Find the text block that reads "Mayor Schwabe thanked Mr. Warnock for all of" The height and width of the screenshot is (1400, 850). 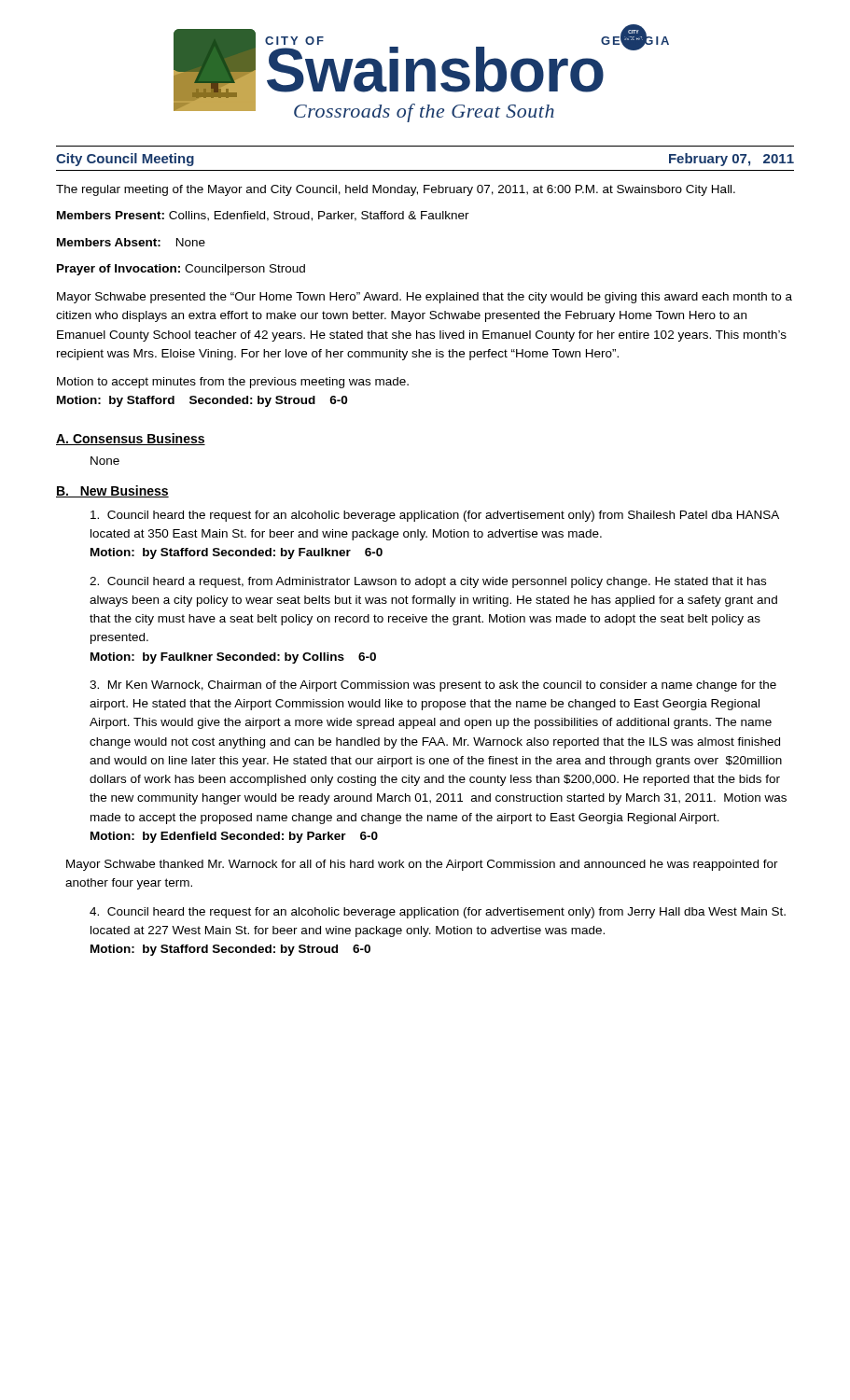421,873
